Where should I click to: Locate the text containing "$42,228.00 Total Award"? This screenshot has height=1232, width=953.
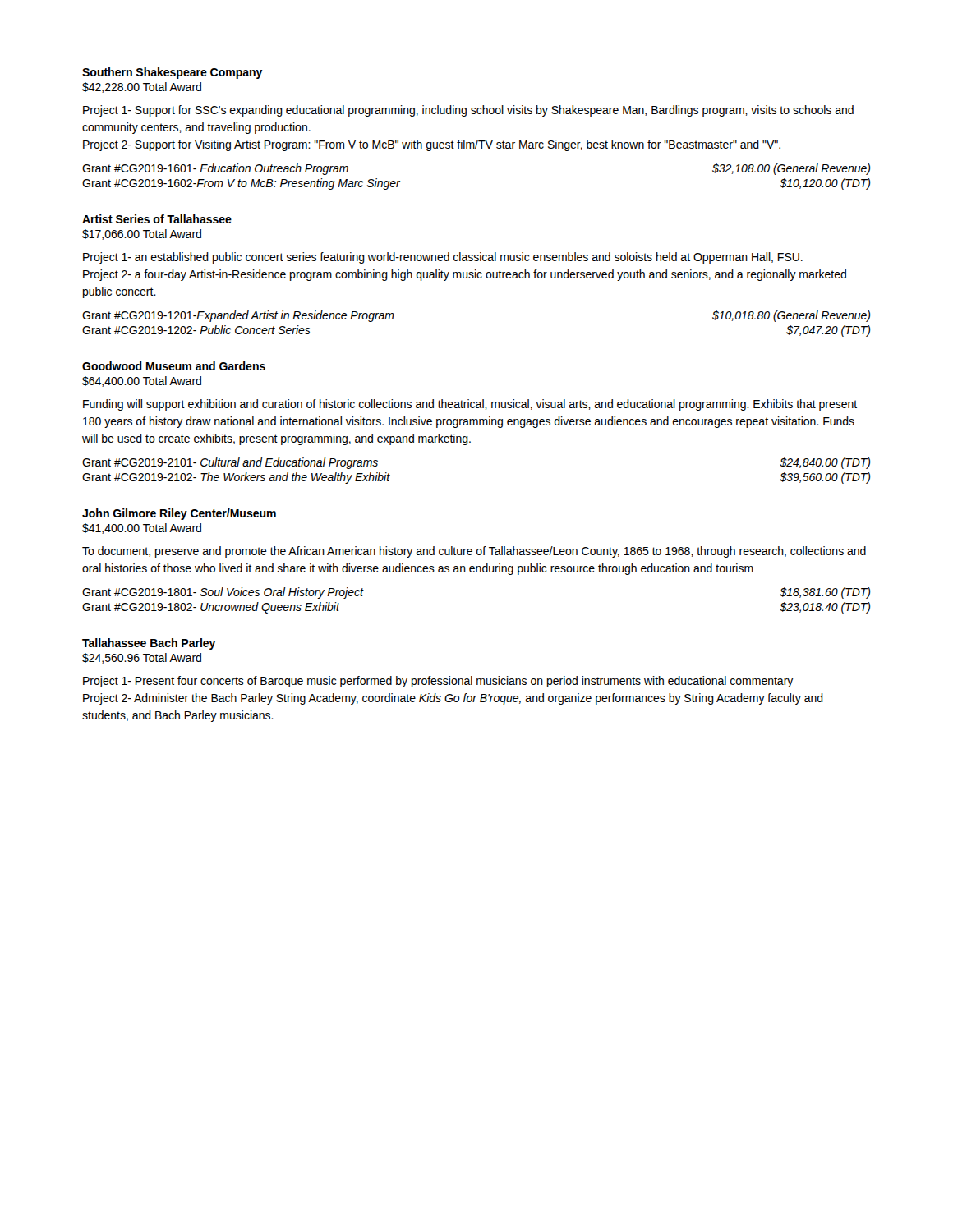click(x=142, y=87)
